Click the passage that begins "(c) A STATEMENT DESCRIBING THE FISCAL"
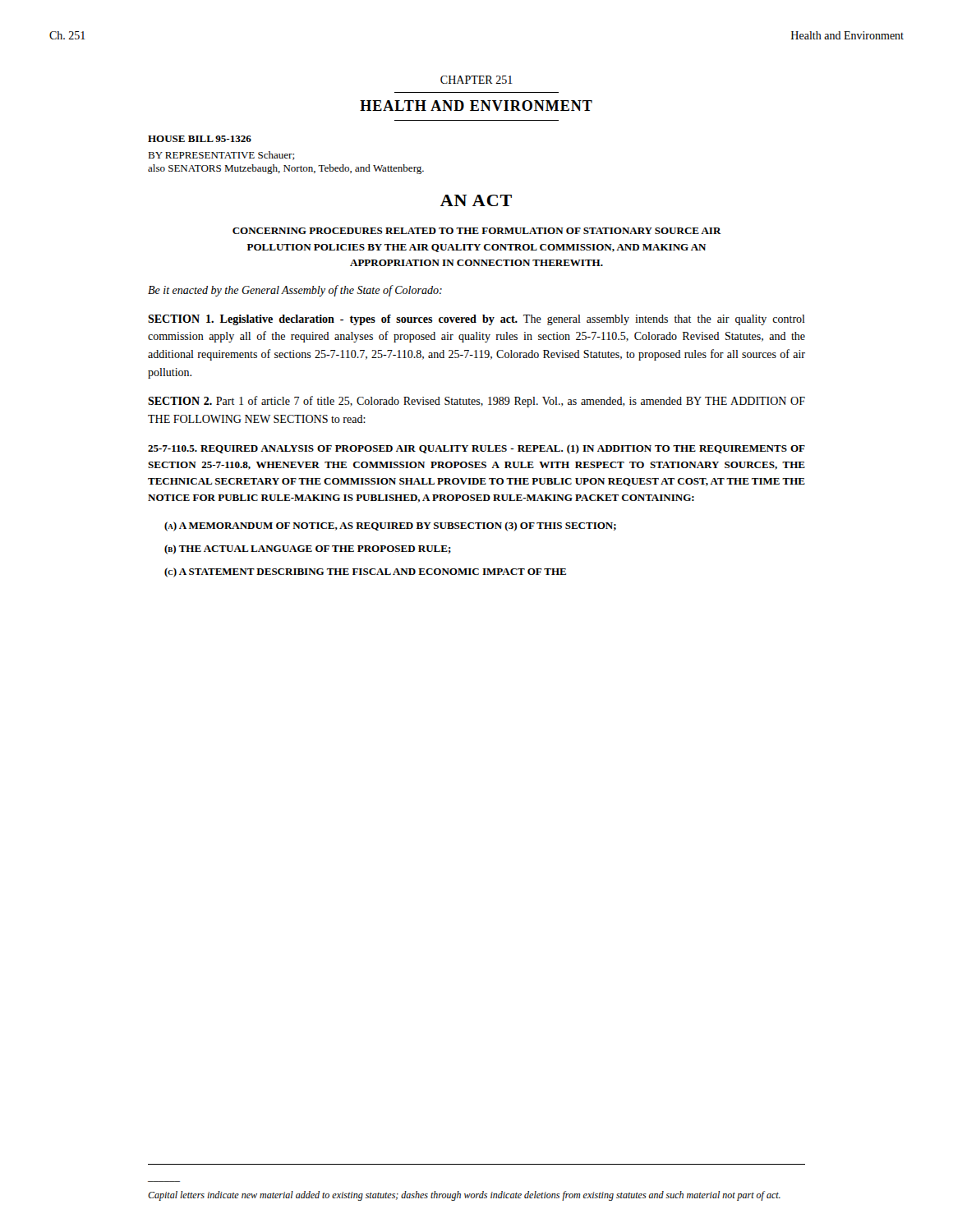Screen dimensions: 1232x953 (x=365, y=572)
